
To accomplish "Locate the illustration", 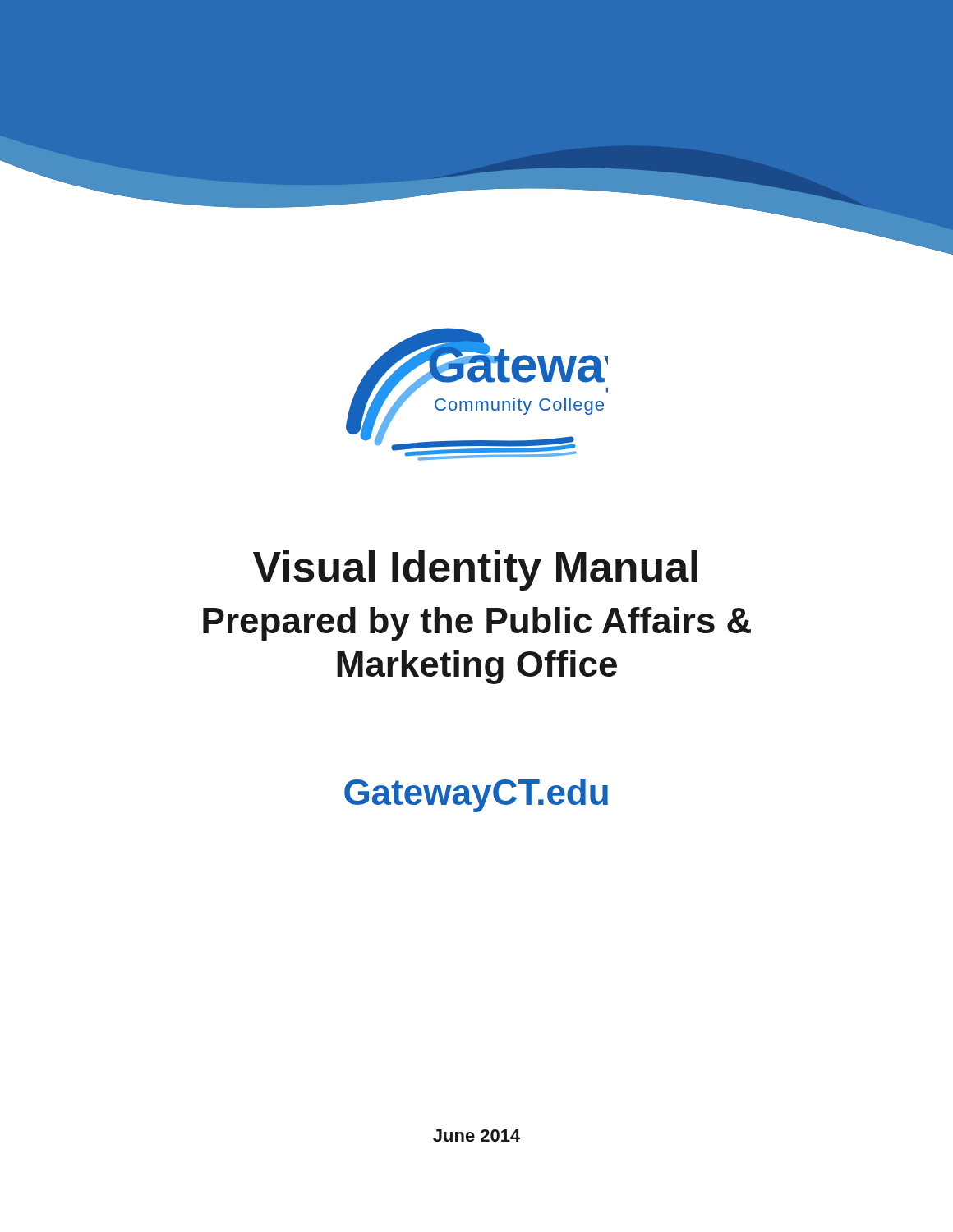I will tap(476, 131).
